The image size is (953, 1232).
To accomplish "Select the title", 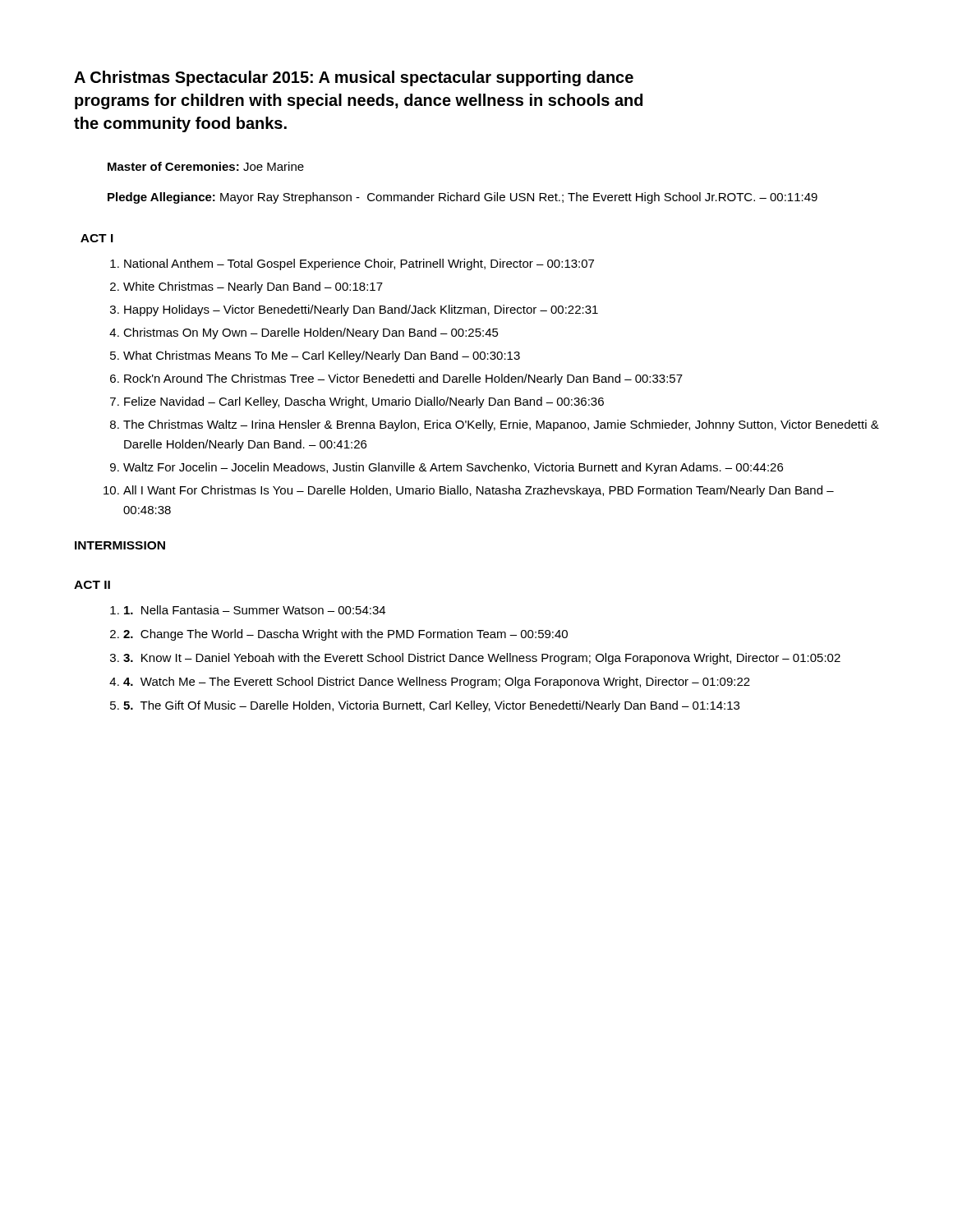I will coord(359,100).
